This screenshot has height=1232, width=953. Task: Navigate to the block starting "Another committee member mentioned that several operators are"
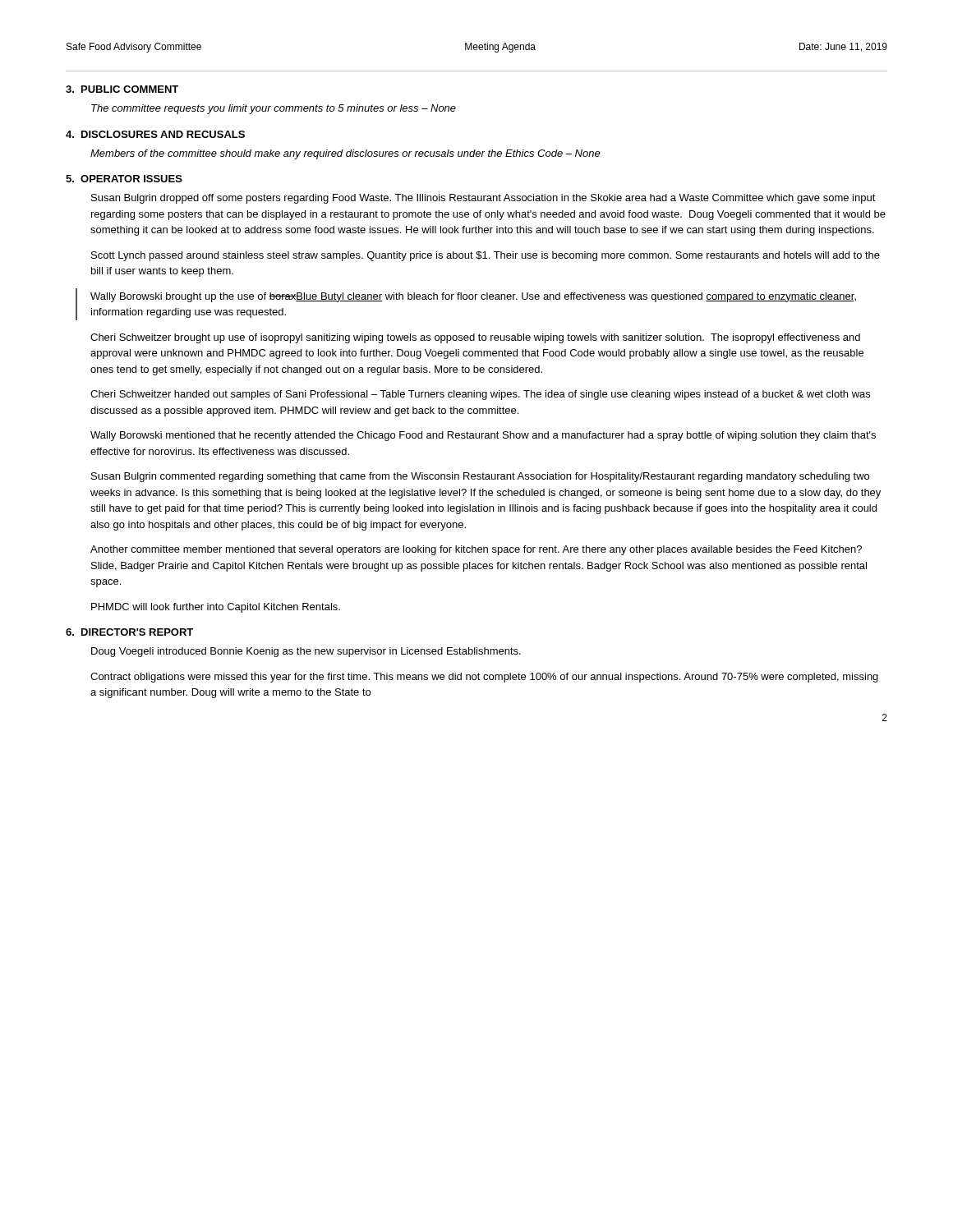479,565
